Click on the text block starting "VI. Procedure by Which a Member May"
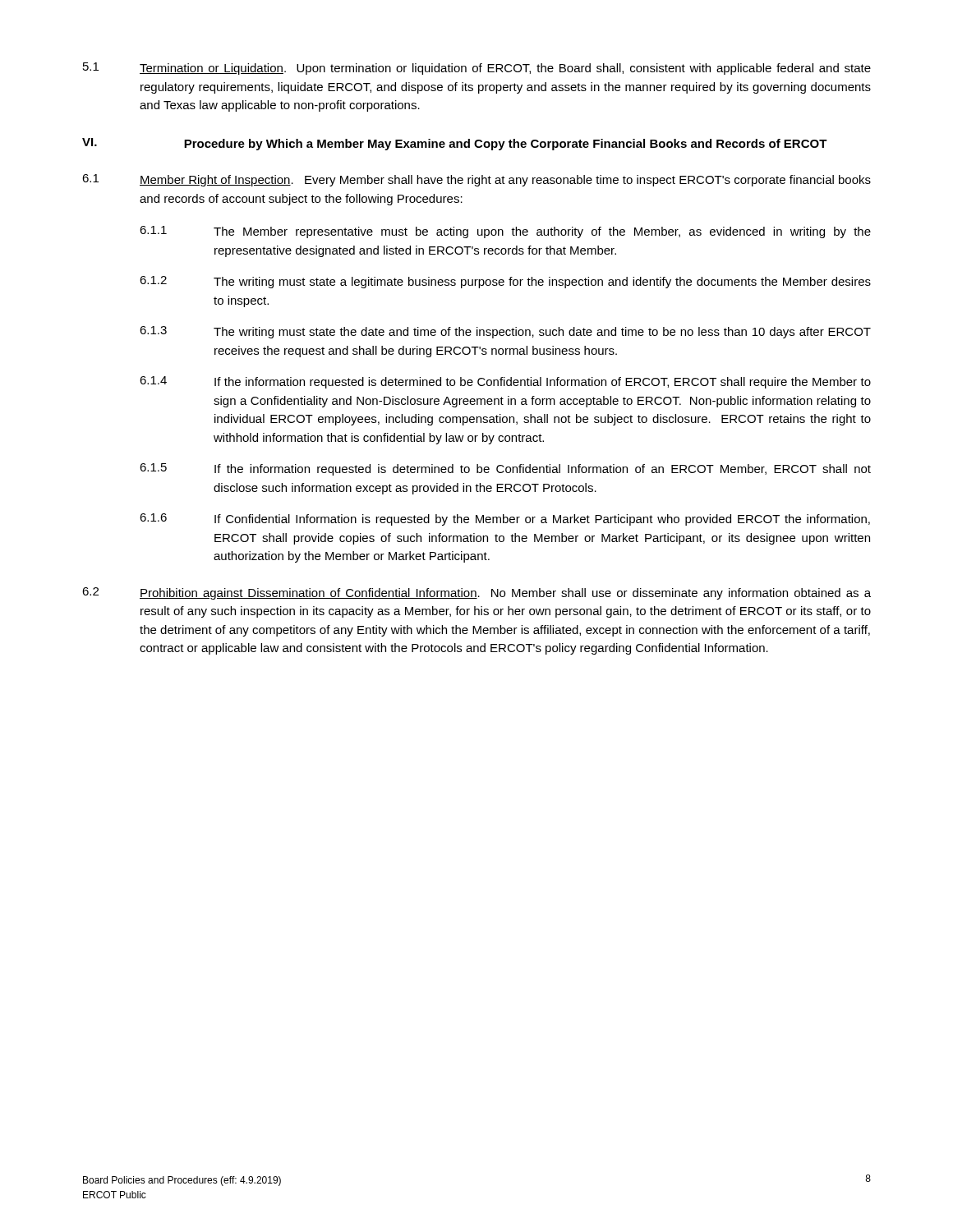The width and height of the screenshot is (953, 1232). [x=476, y=144]
